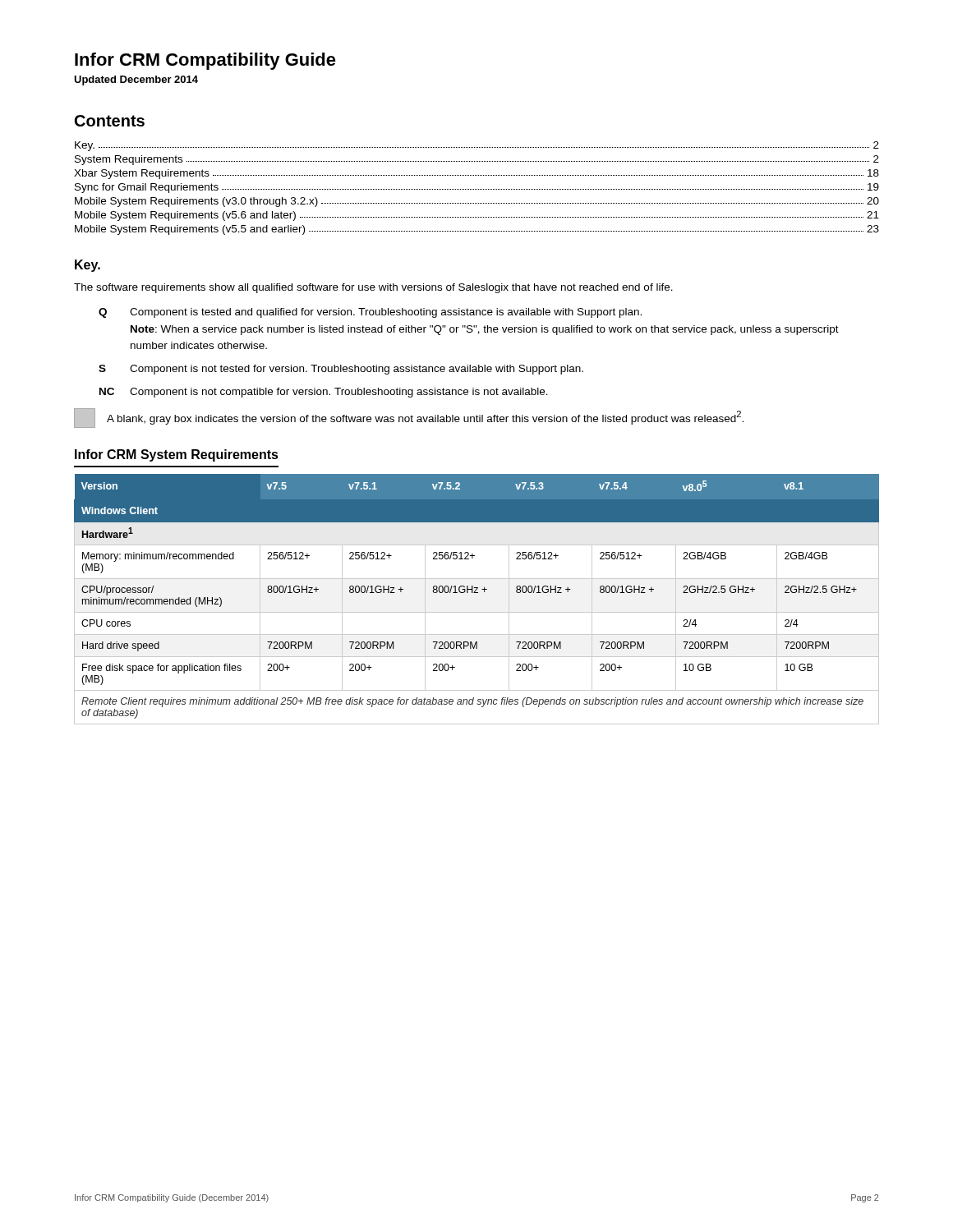The image size is (953, 1232).
Task: Find the block on this page that starts "Q Component is"
Action: (476, 329)
